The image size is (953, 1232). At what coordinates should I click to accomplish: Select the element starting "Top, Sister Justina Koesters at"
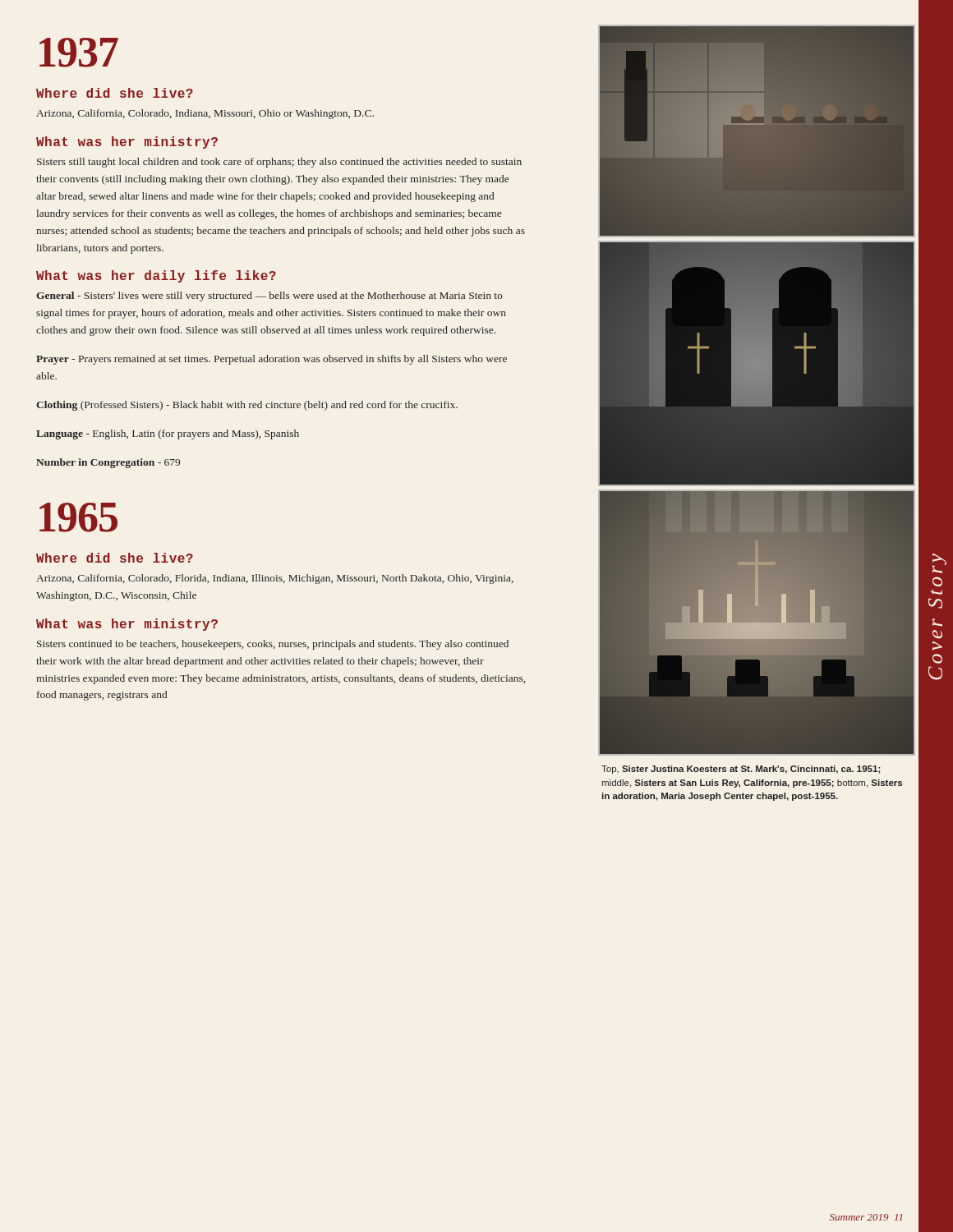(x=752, y=782)
